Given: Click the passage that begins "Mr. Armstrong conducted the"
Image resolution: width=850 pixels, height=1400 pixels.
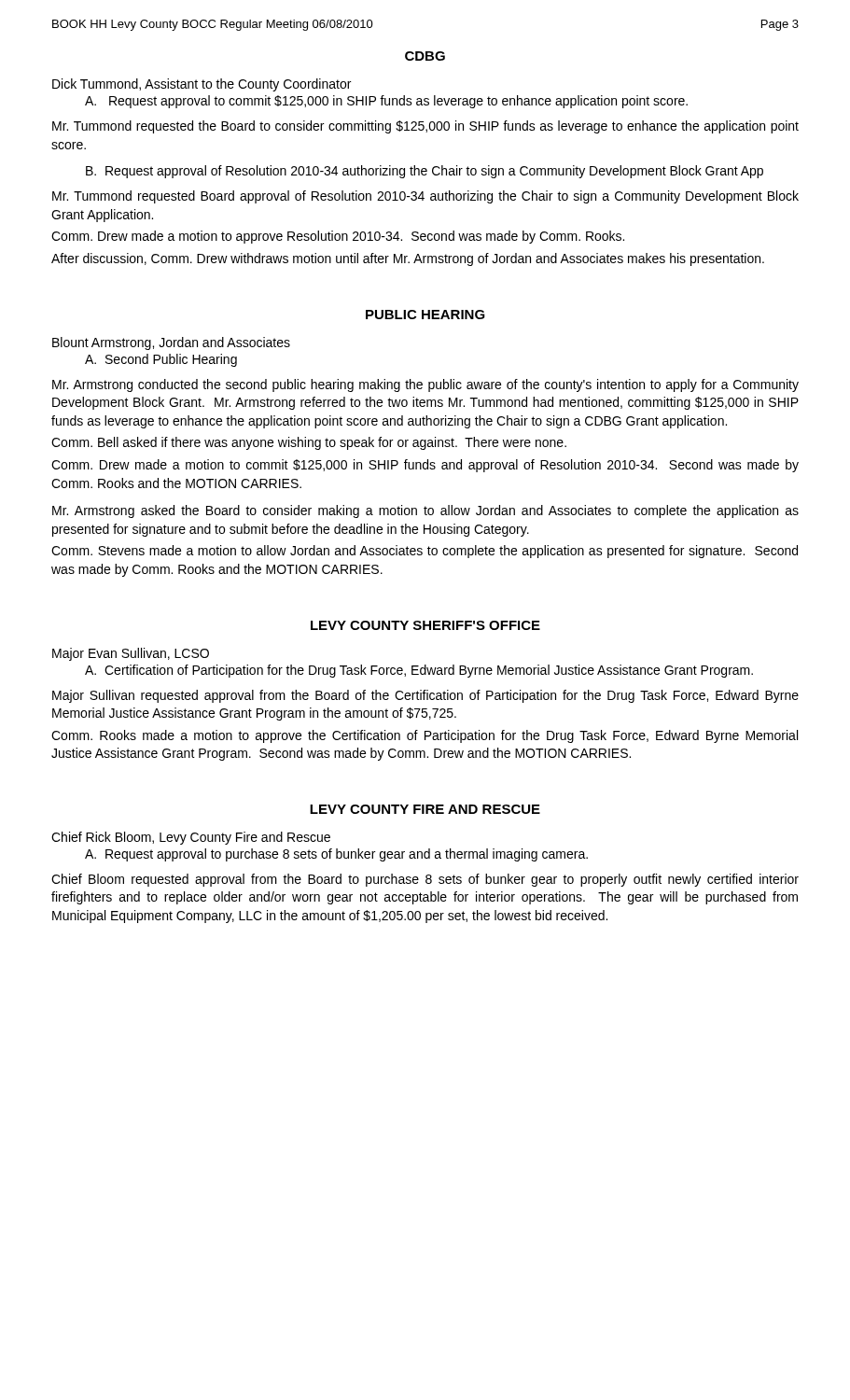Looking at the screenshot, I should (x=425, y=402).
